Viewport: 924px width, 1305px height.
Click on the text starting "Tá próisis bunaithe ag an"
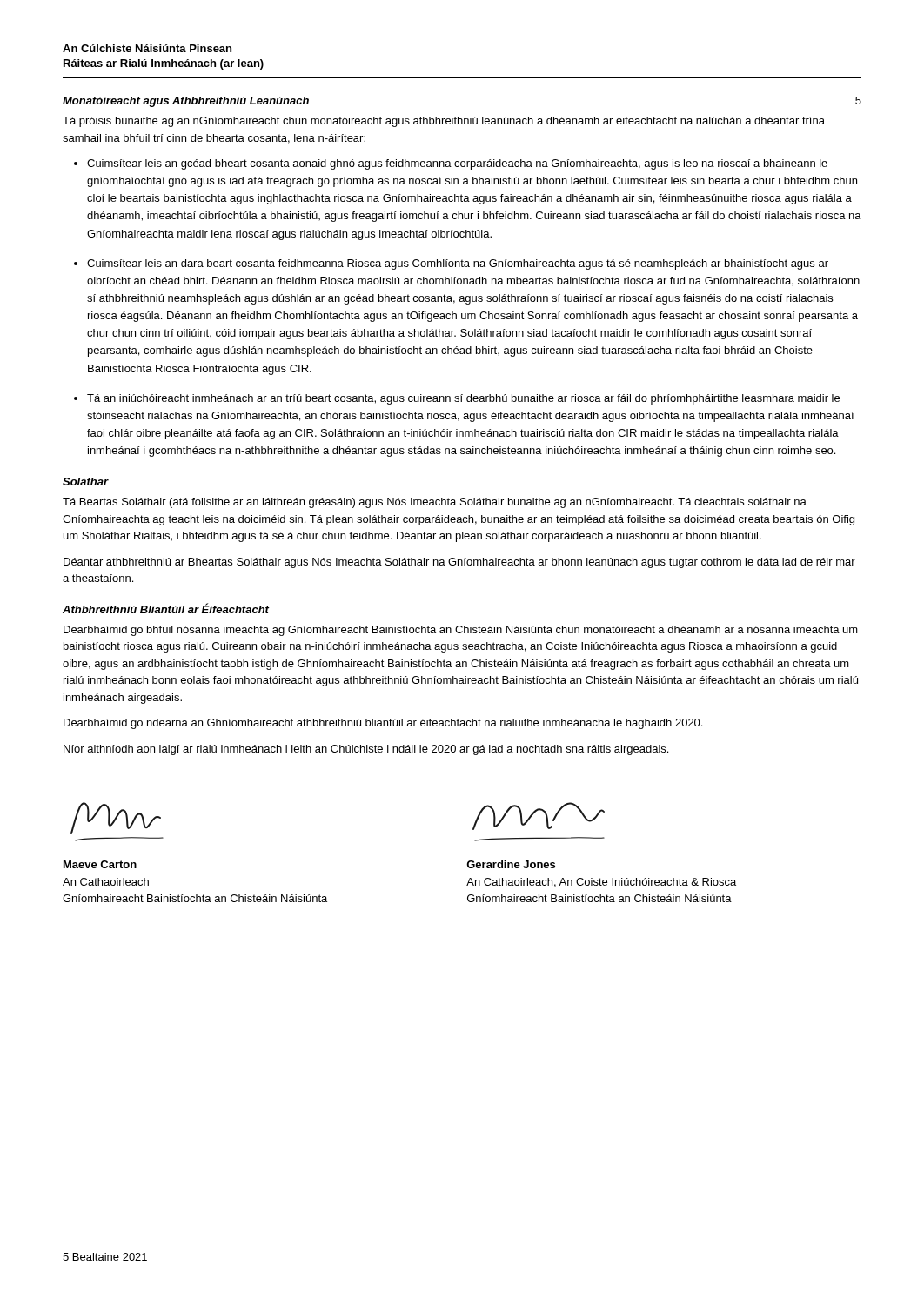click(444, 129)
